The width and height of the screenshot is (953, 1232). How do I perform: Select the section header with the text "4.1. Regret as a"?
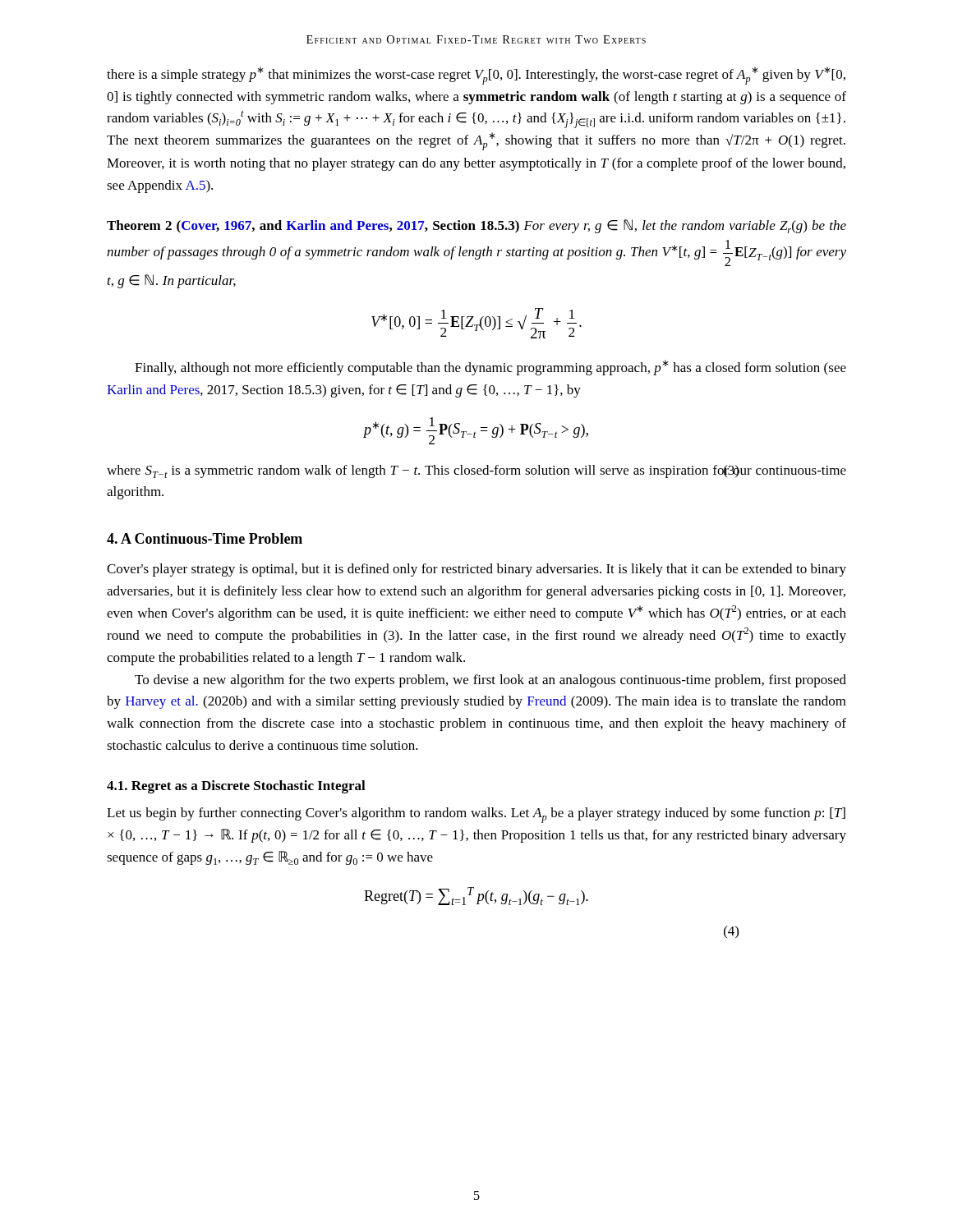click(x=236, y=786)
